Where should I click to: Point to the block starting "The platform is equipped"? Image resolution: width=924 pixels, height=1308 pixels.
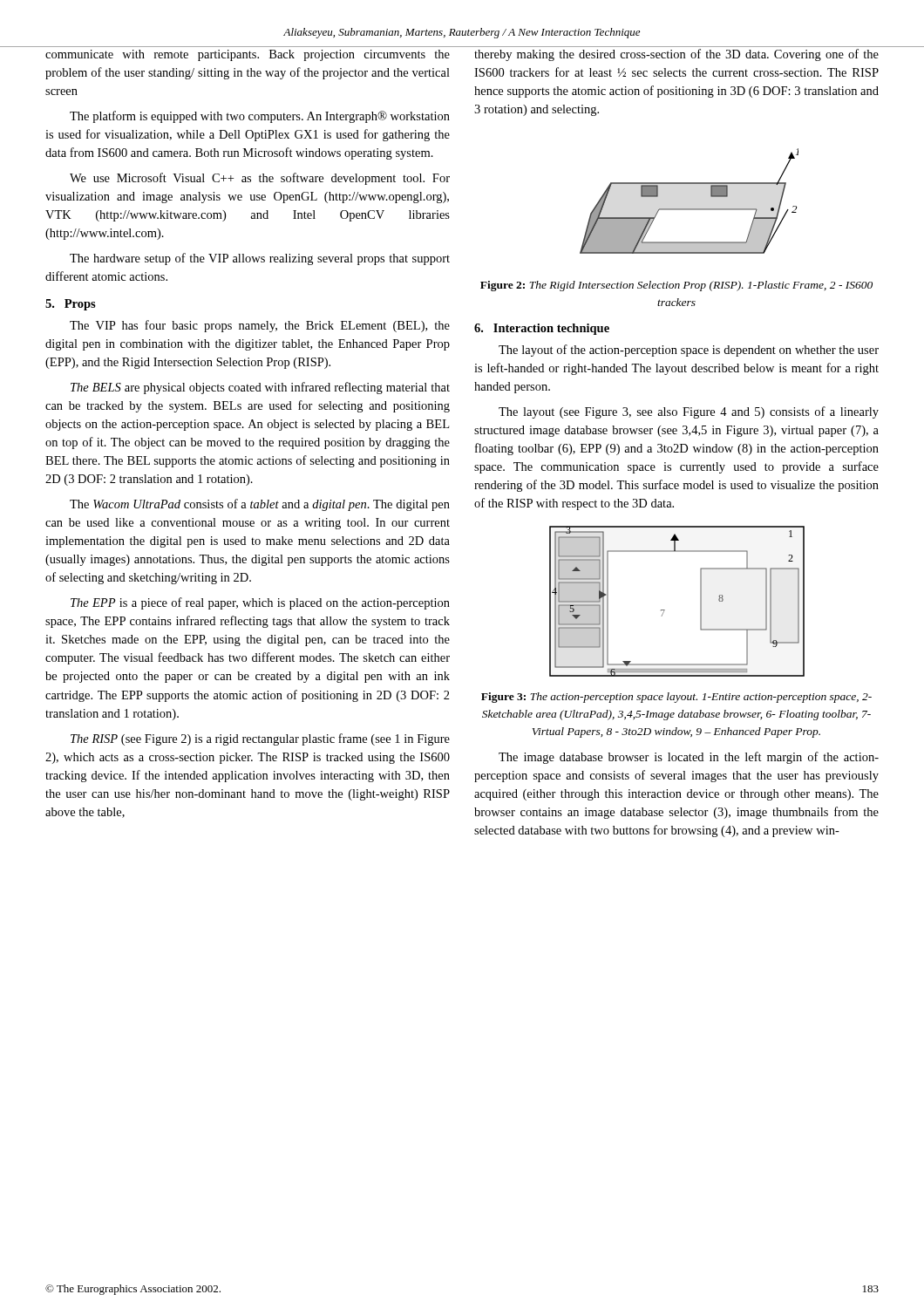point(248,135)
